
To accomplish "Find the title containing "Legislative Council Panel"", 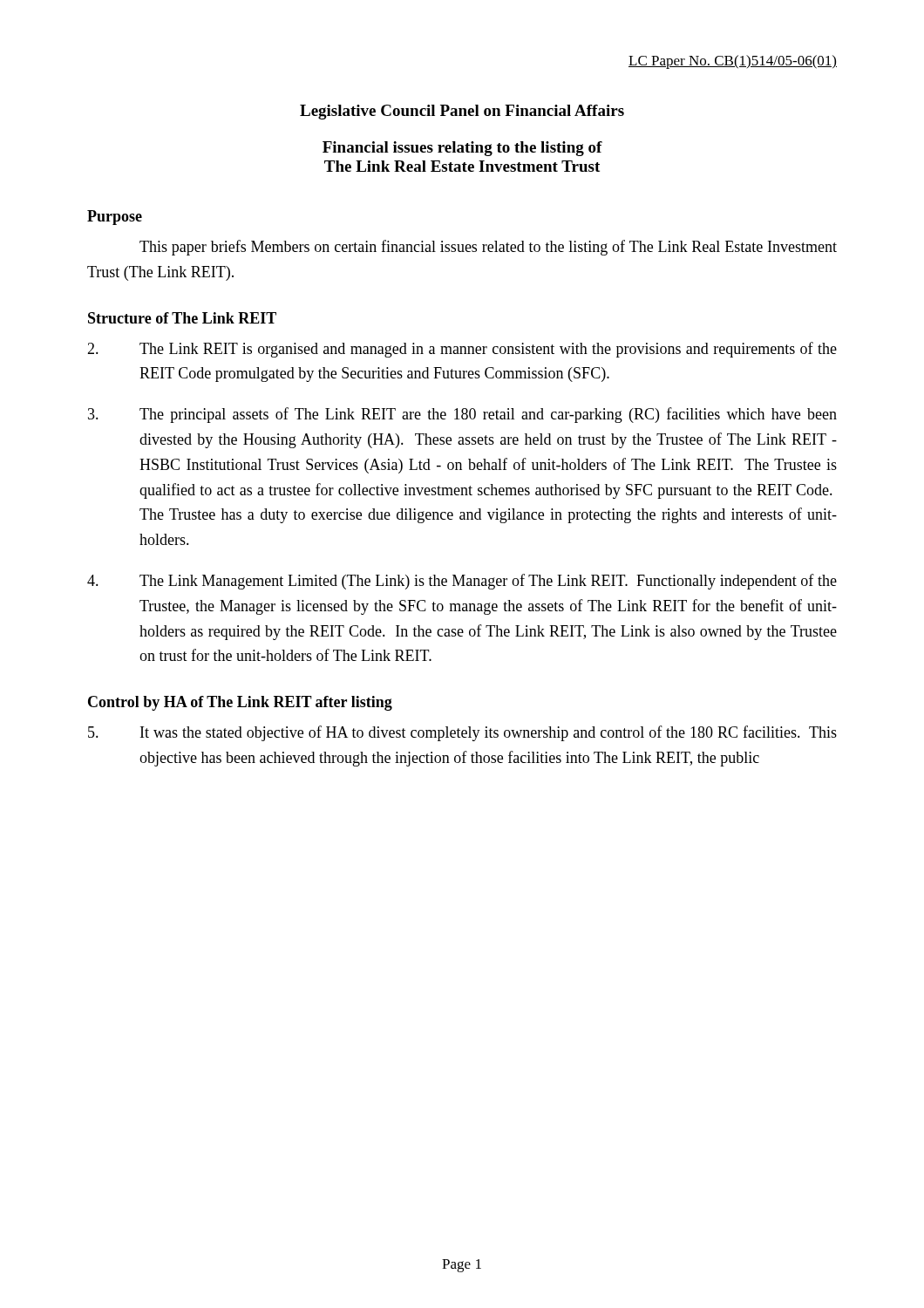I will pos(462,110).
